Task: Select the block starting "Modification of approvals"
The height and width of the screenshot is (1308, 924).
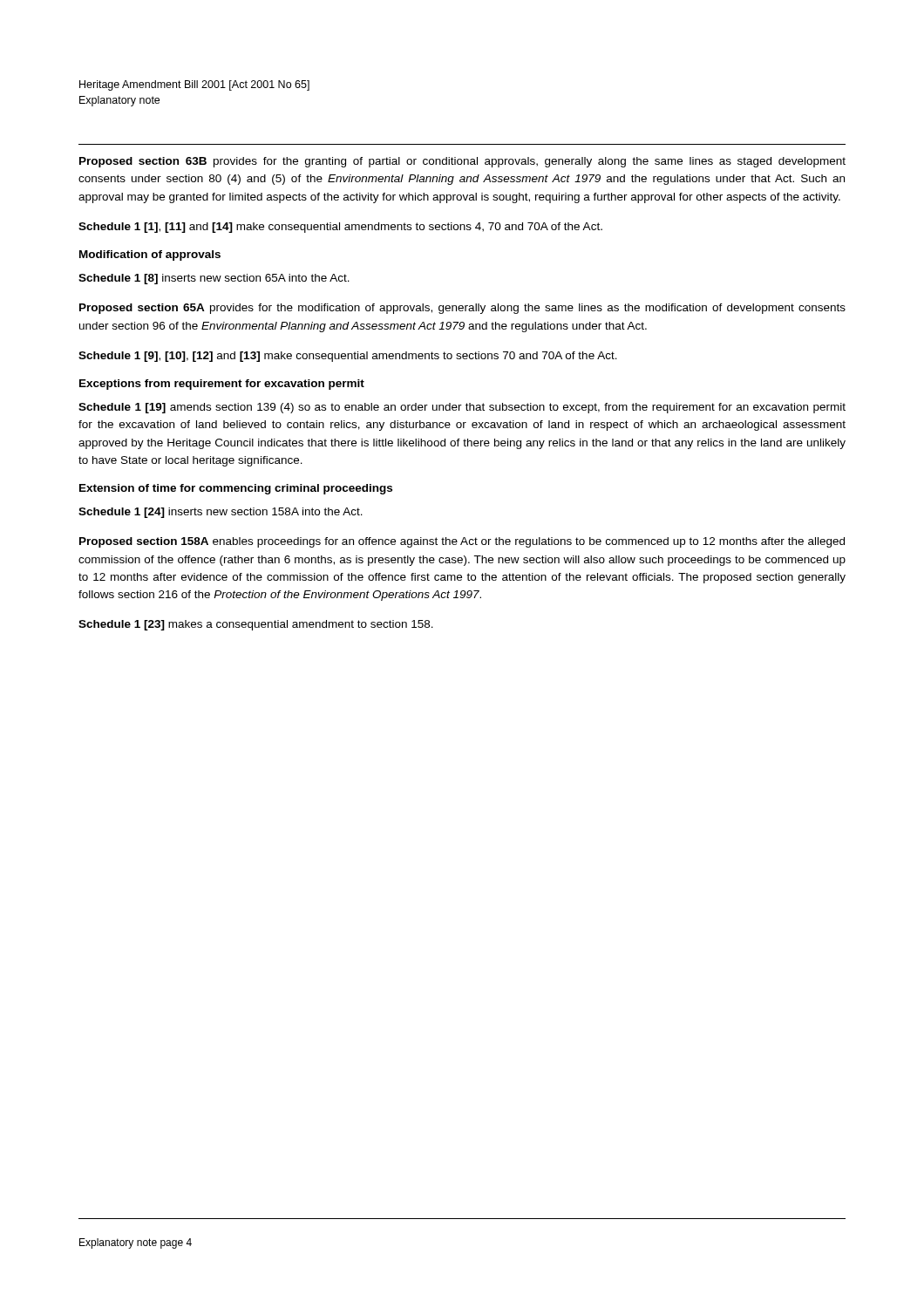Action: pyautogui.click(x=150, y=254)
